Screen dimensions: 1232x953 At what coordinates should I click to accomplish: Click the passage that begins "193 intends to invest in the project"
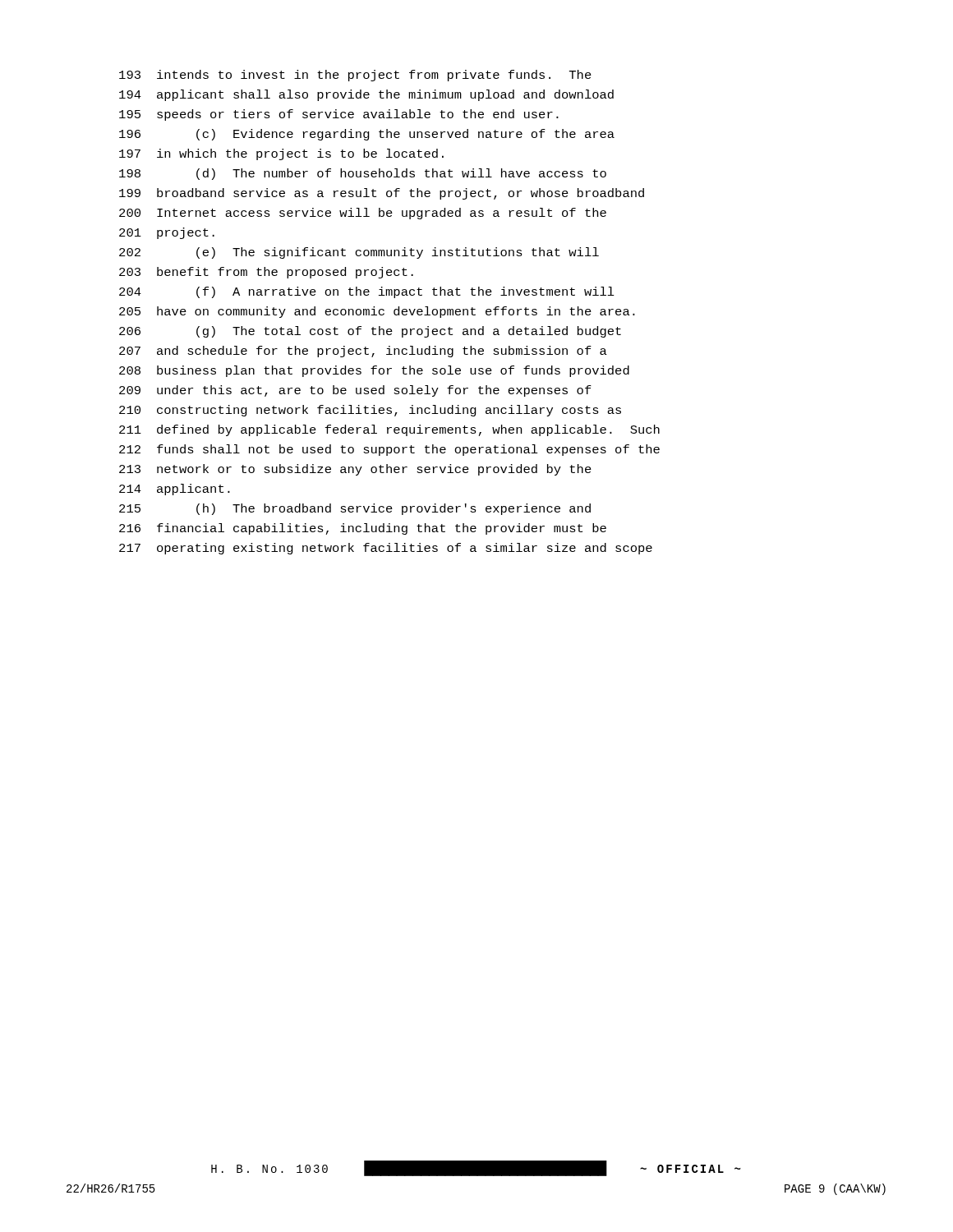[x=485, y=312]
